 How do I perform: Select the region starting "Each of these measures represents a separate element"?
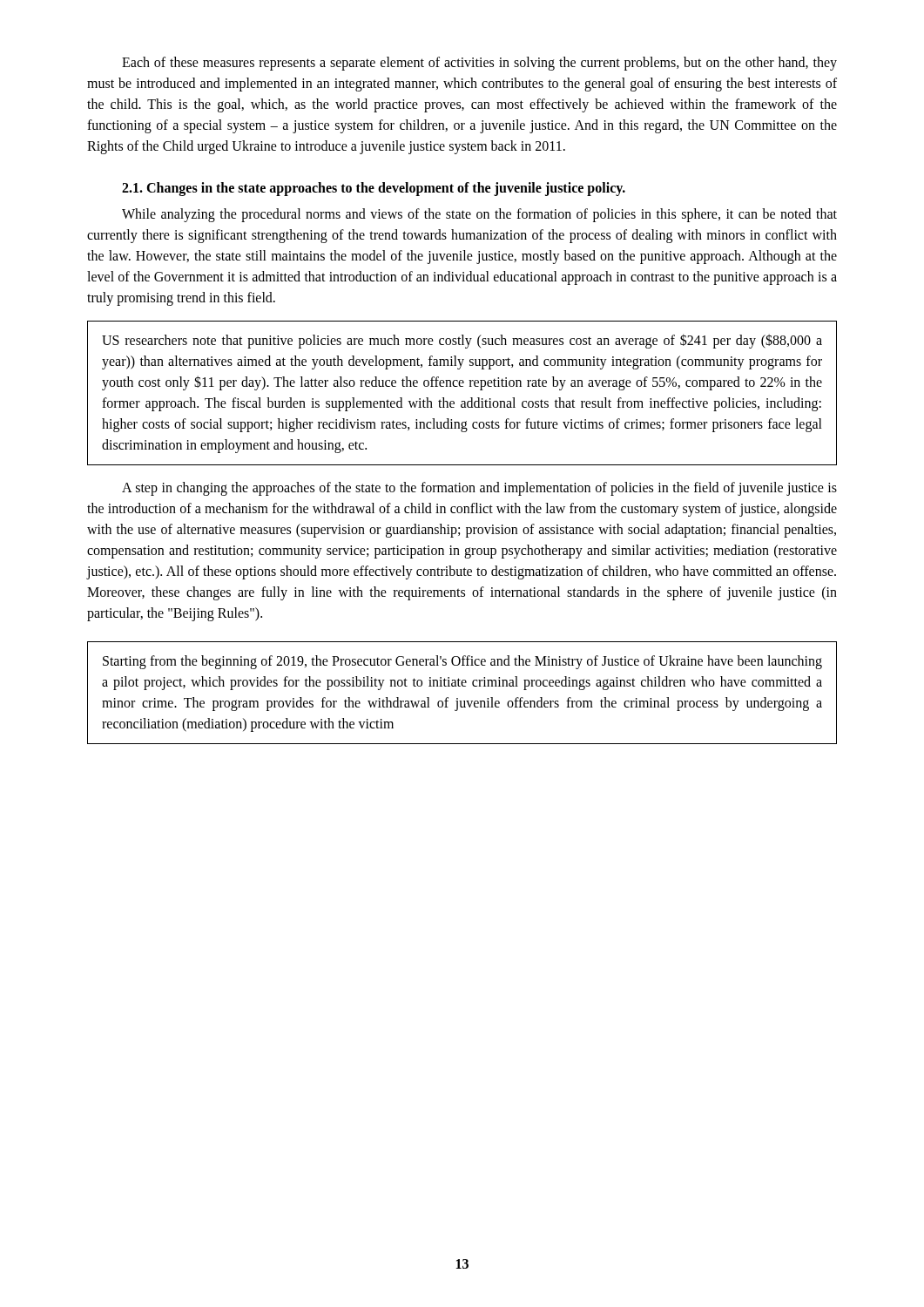click(x=462, y=105)
